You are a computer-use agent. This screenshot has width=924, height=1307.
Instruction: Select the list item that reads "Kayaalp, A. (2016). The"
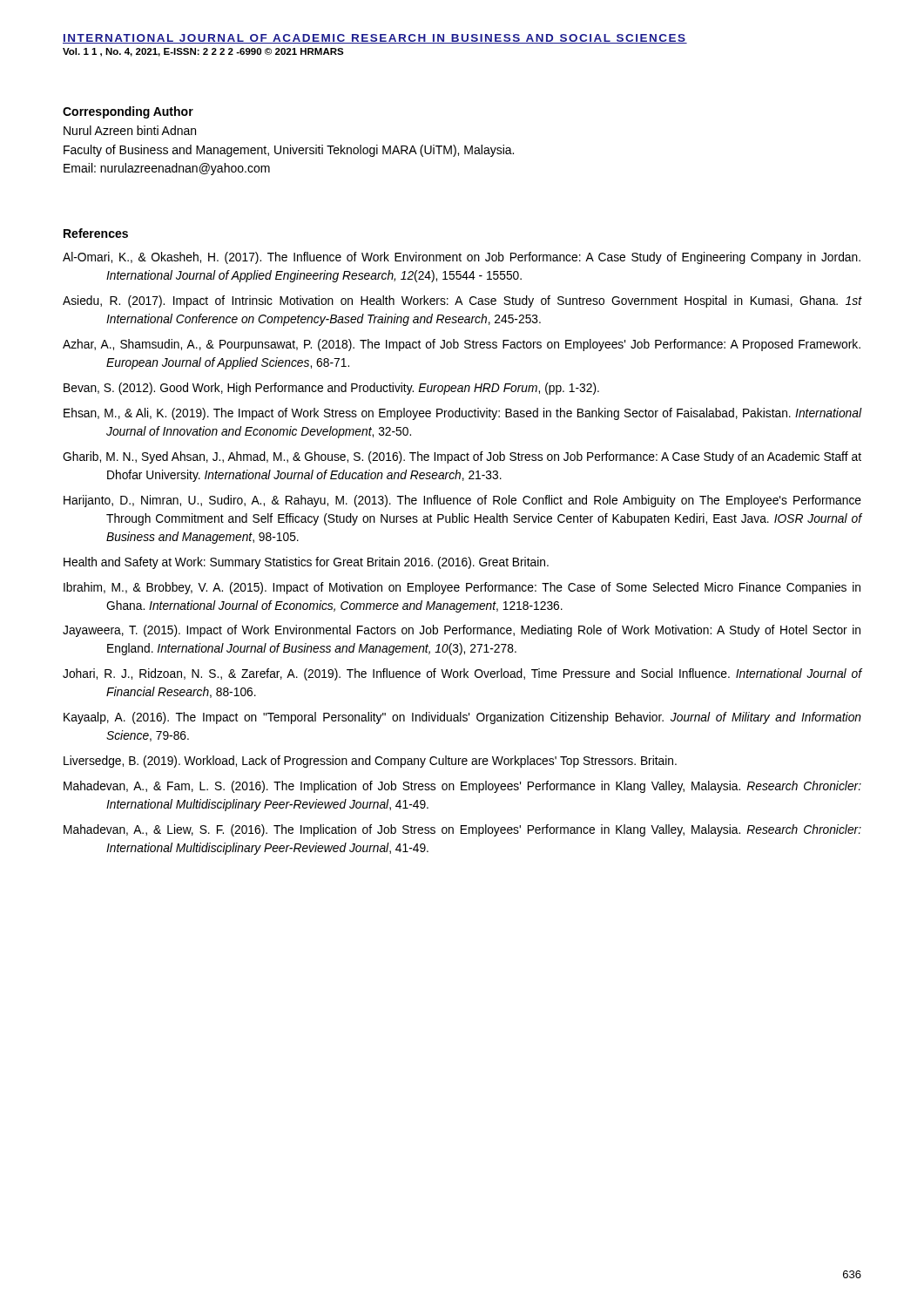click(462, 727)
